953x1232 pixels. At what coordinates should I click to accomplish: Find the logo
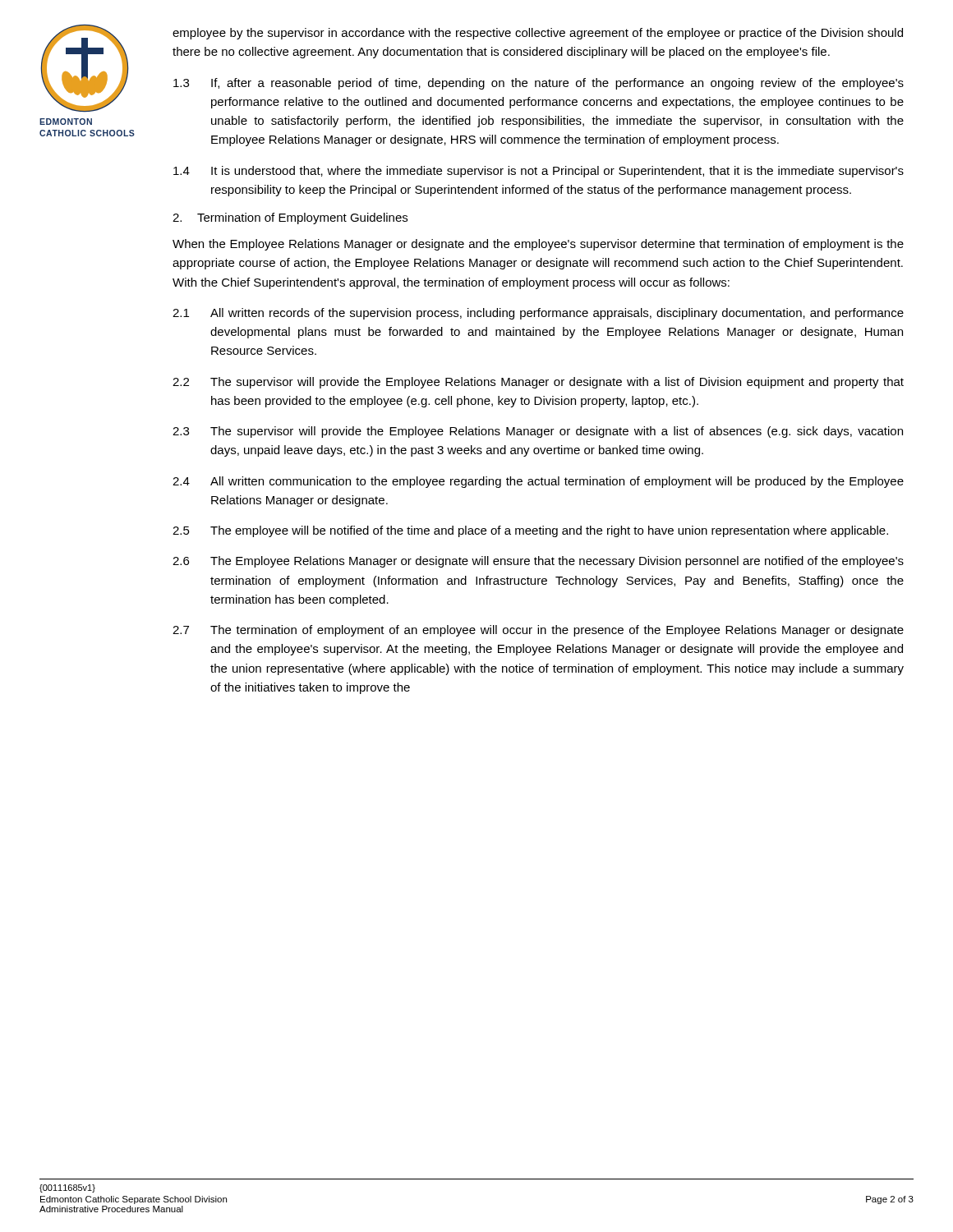tap(89, 81)
